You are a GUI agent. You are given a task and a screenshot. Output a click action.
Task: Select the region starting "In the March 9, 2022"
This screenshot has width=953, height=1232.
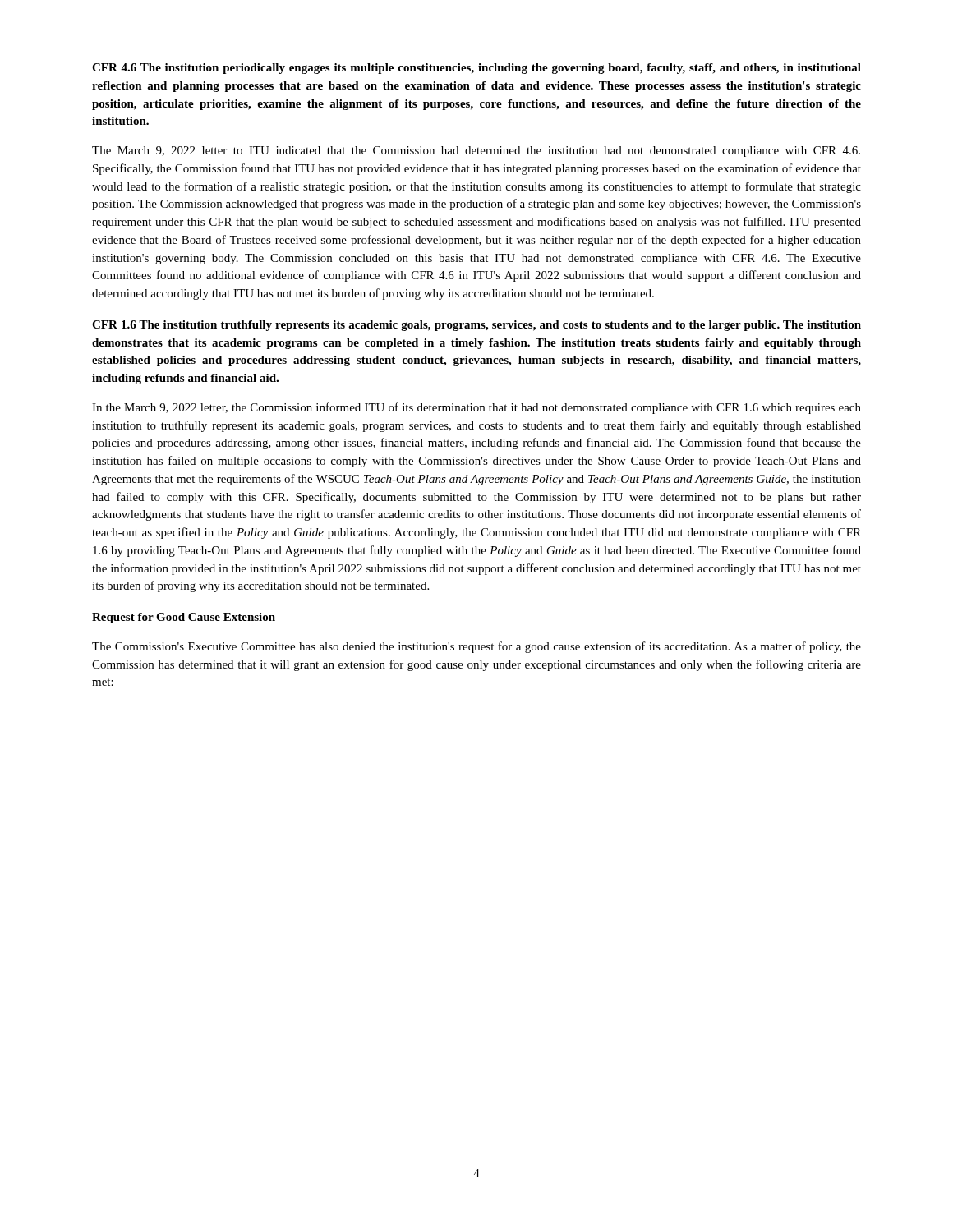(476, 496)
